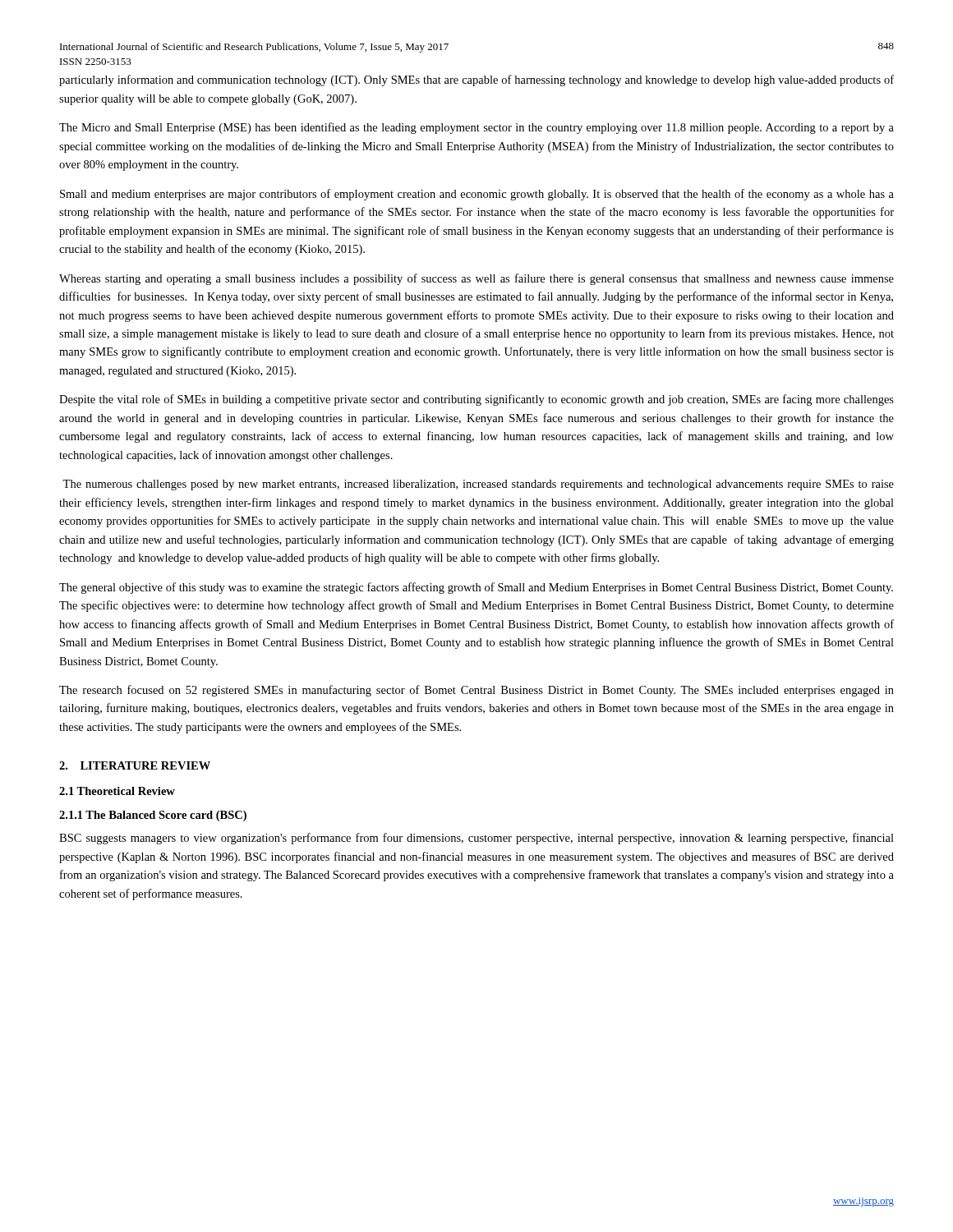
Task: Find the region starting "Despite the vital"
Action: 476,427
